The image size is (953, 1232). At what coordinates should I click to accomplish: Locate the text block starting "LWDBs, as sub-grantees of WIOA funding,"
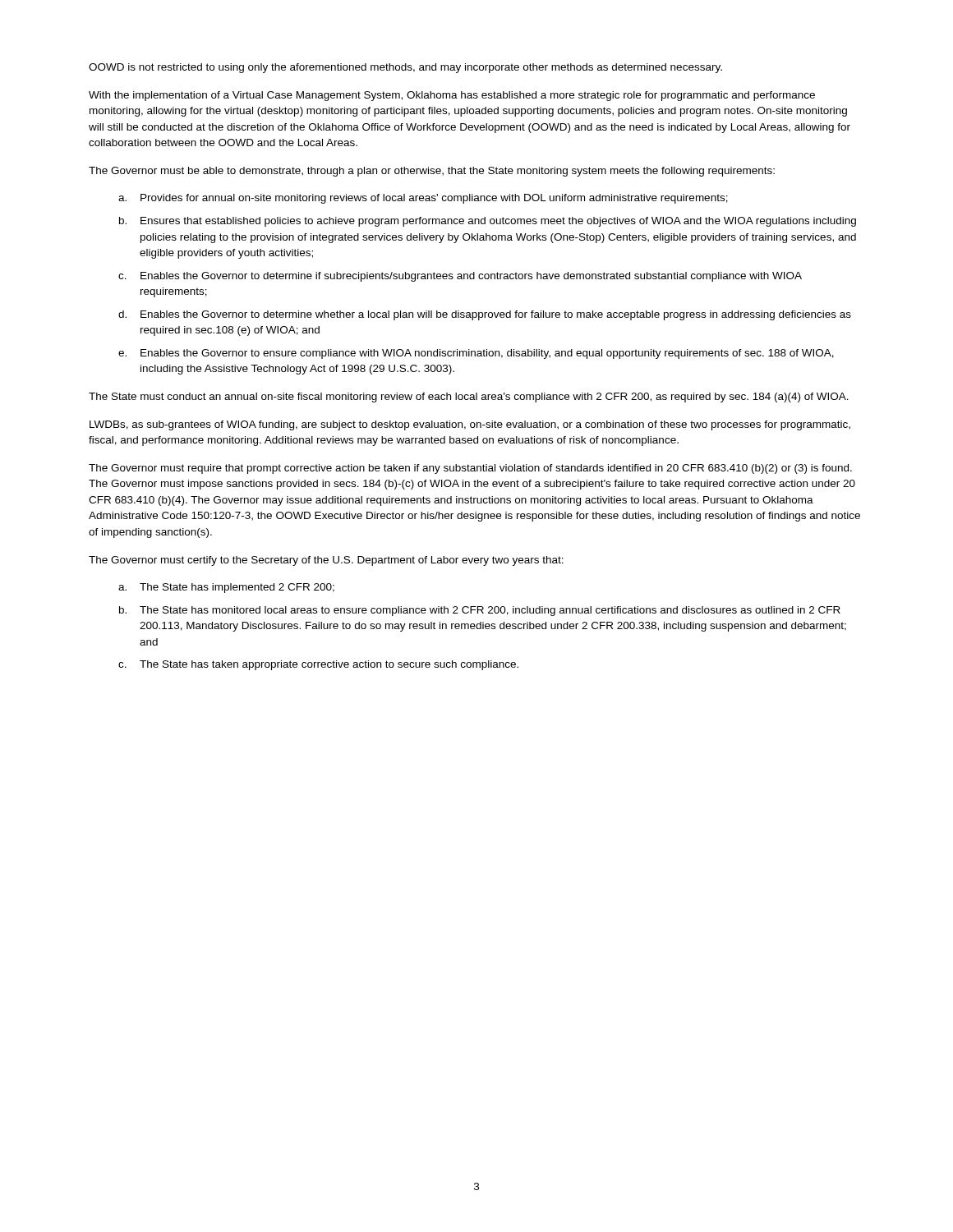pyautogui.click(x=470, y=432)
